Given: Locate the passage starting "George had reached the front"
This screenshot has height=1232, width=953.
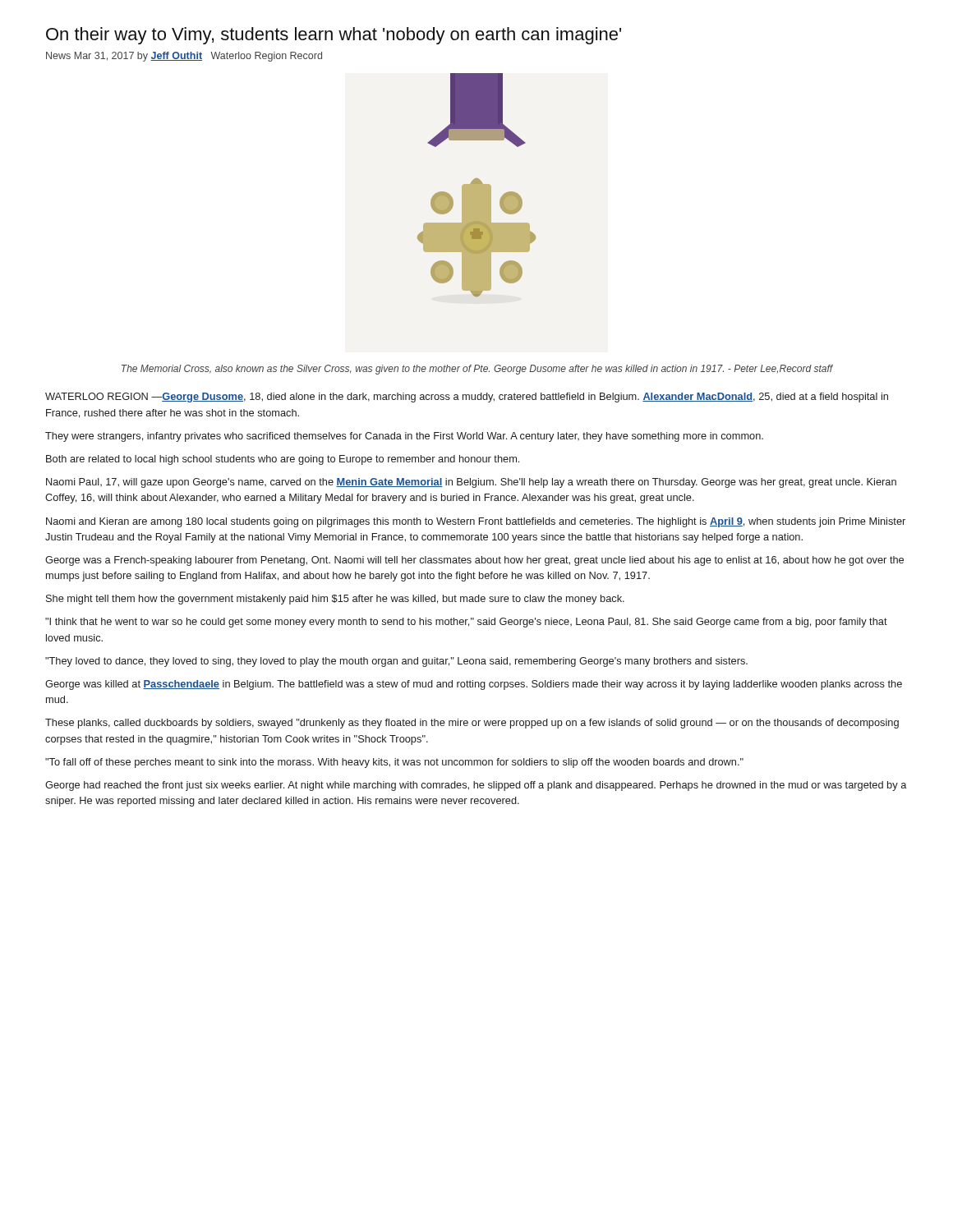Looking at the screenshot, I should coord(476,793).
